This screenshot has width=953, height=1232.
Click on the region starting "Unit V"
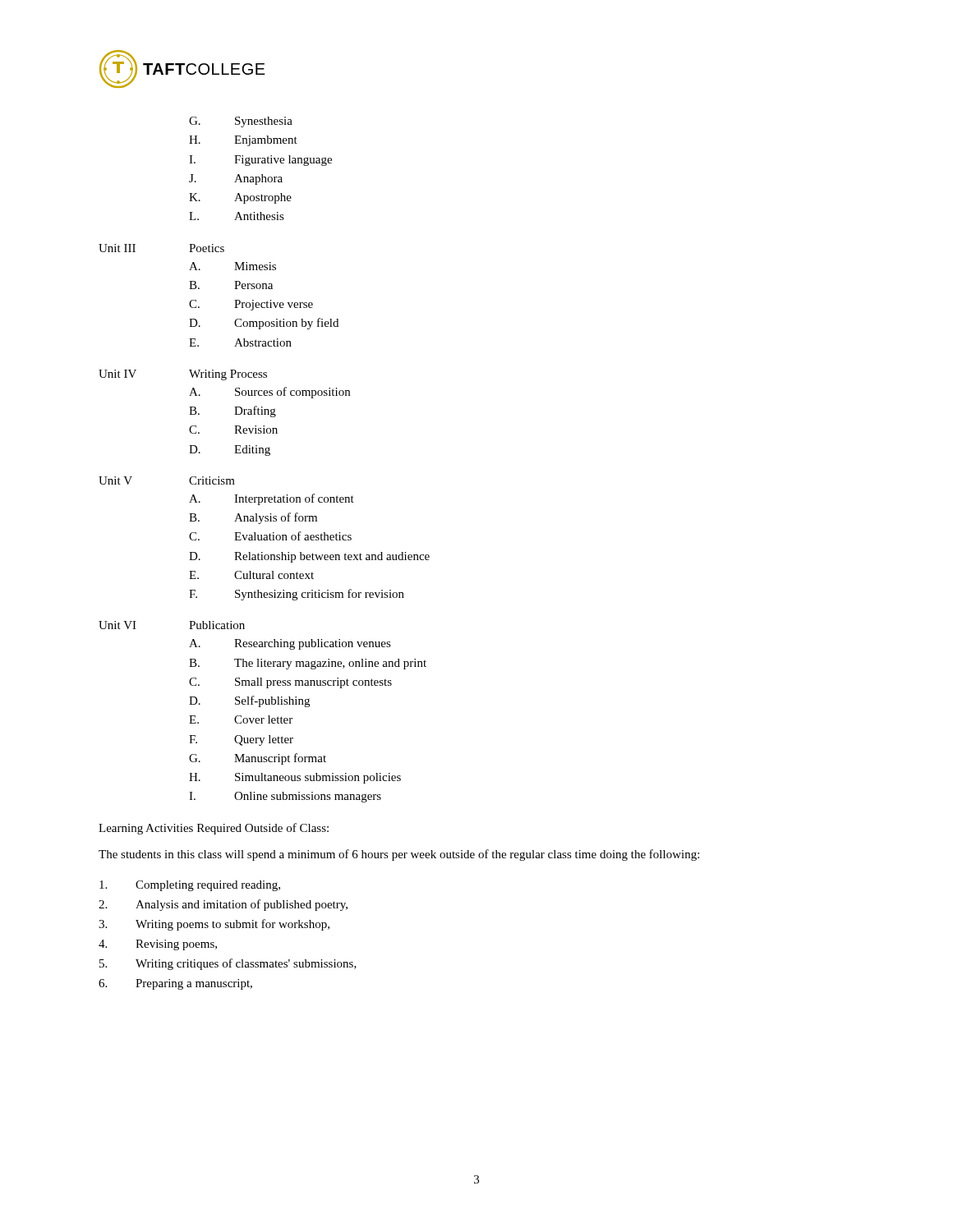click(115, 480)
